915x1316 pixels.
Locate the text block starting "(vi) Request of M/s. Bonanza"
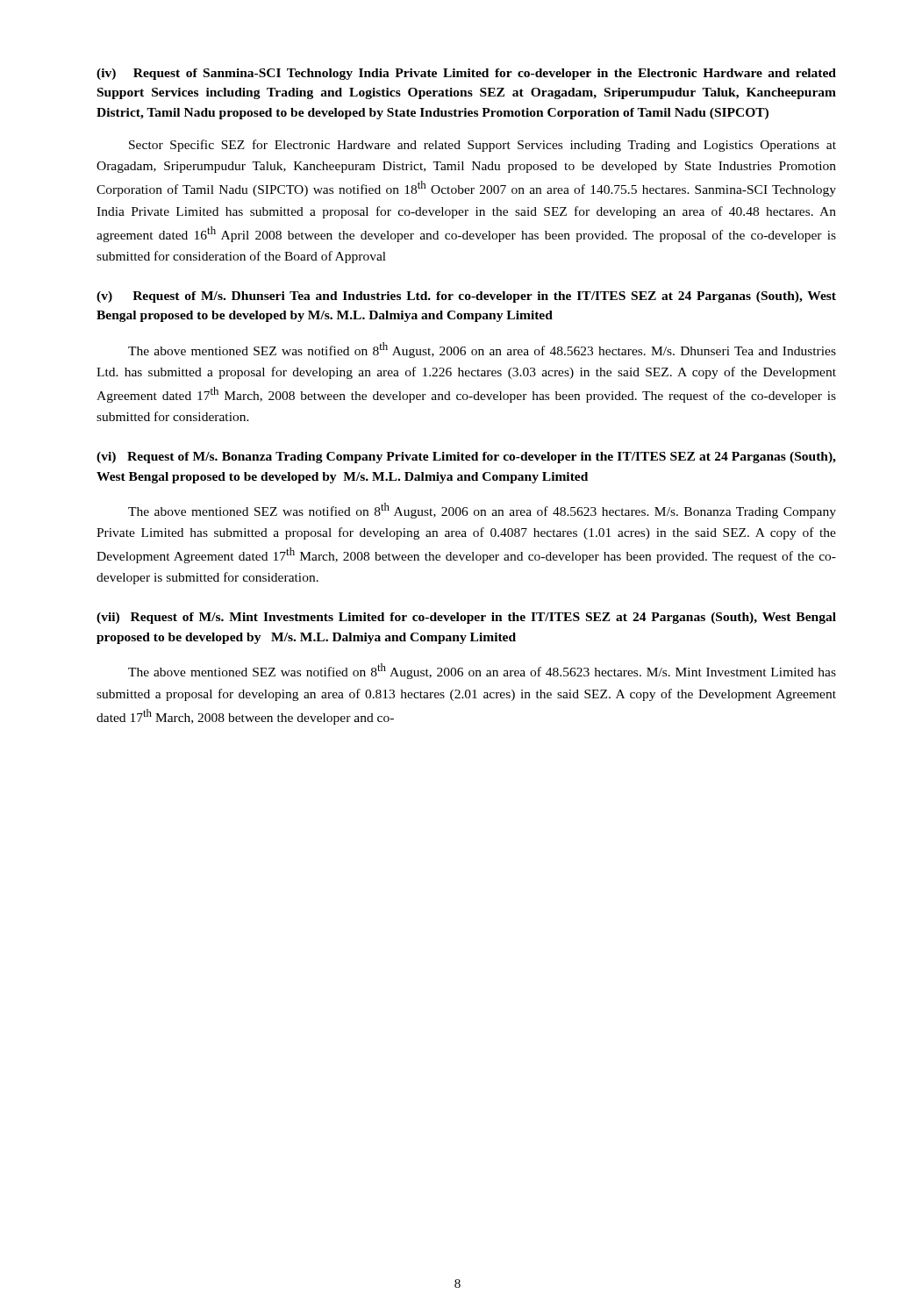pos(466,466)
